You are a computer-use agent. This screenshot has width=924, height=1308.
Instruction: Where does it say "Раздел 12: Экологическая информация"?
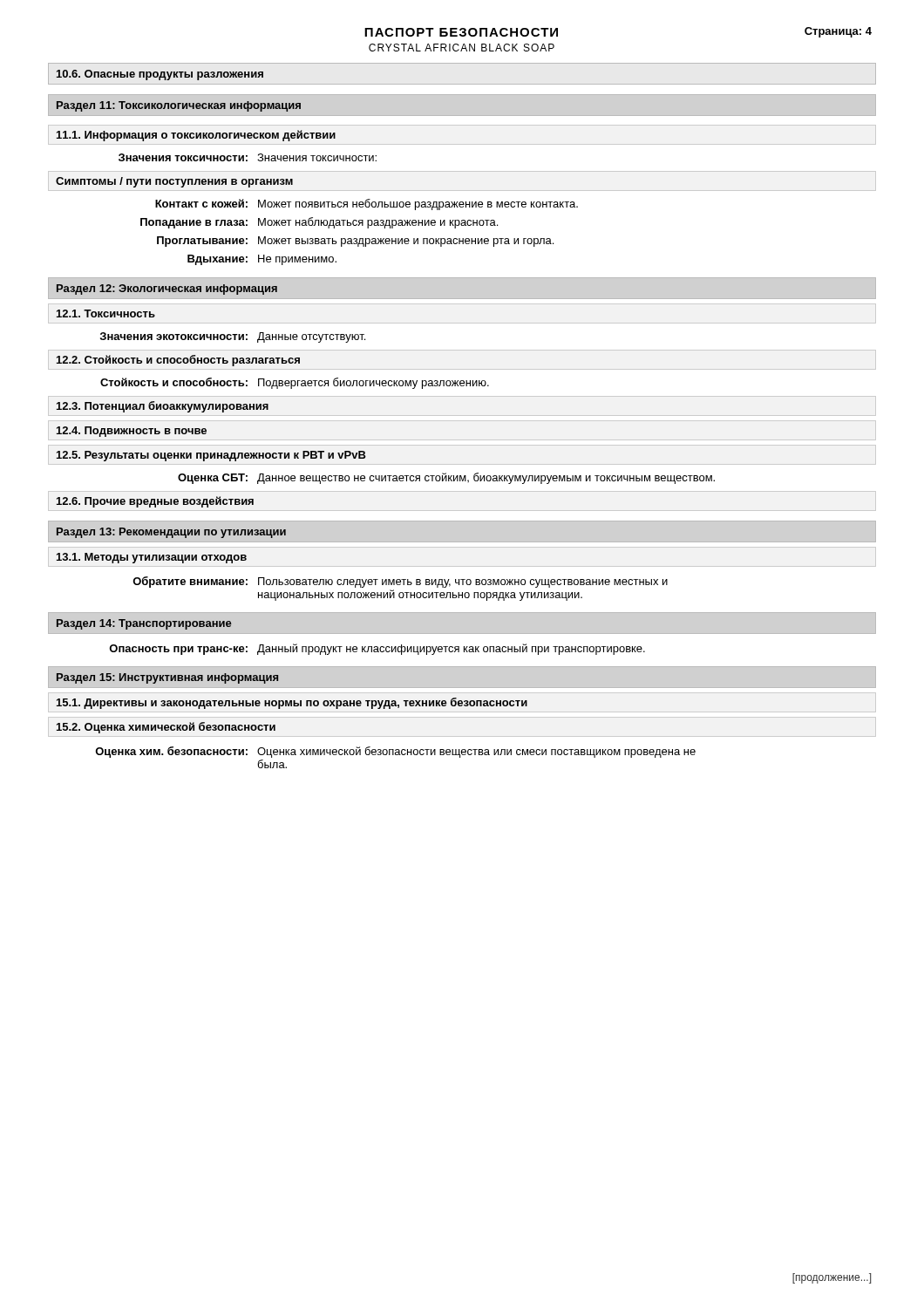[167, 288]
